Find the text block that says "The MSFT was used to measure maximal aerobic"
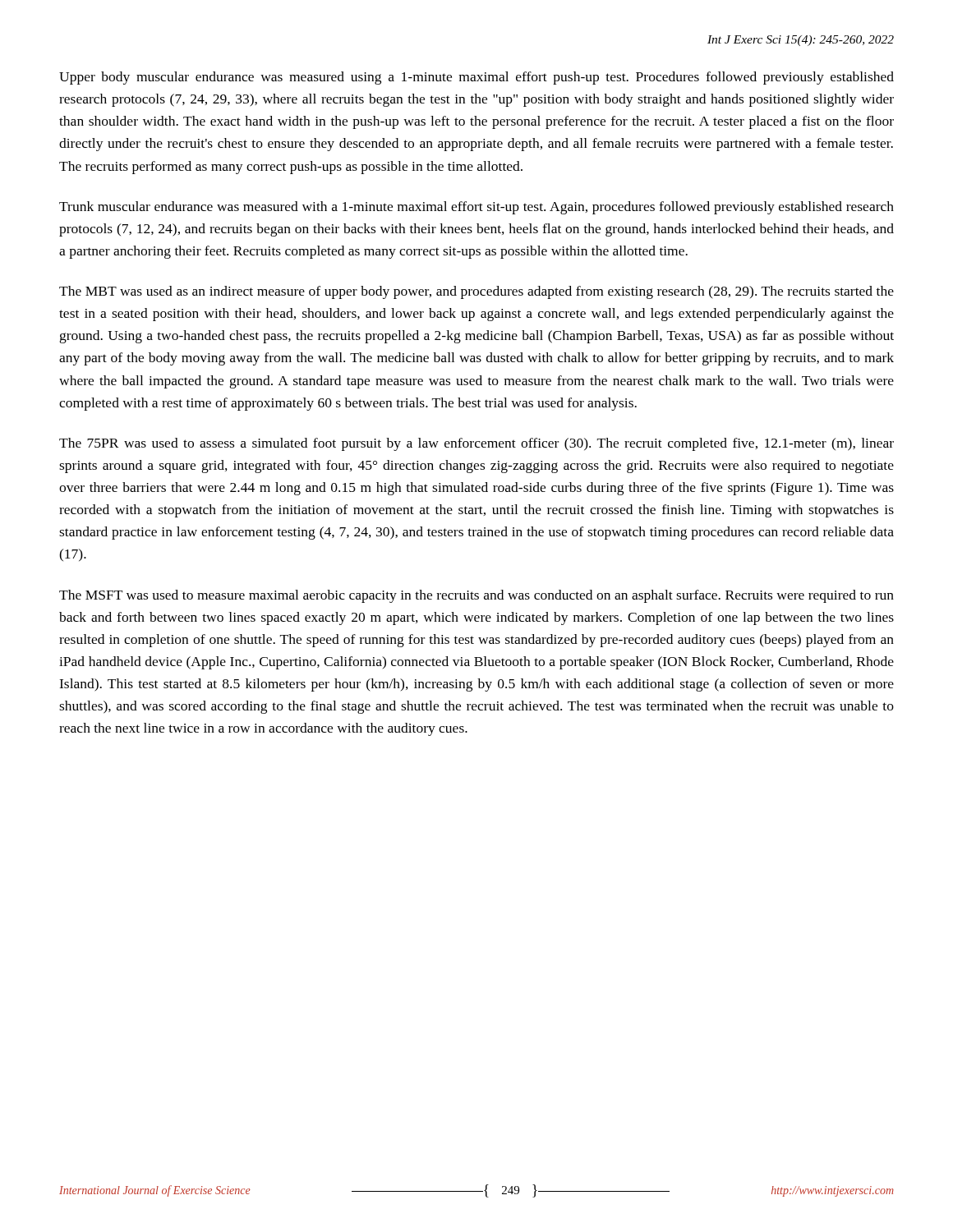Screen dimensions: 1232x953 click(x=476, y=661)
